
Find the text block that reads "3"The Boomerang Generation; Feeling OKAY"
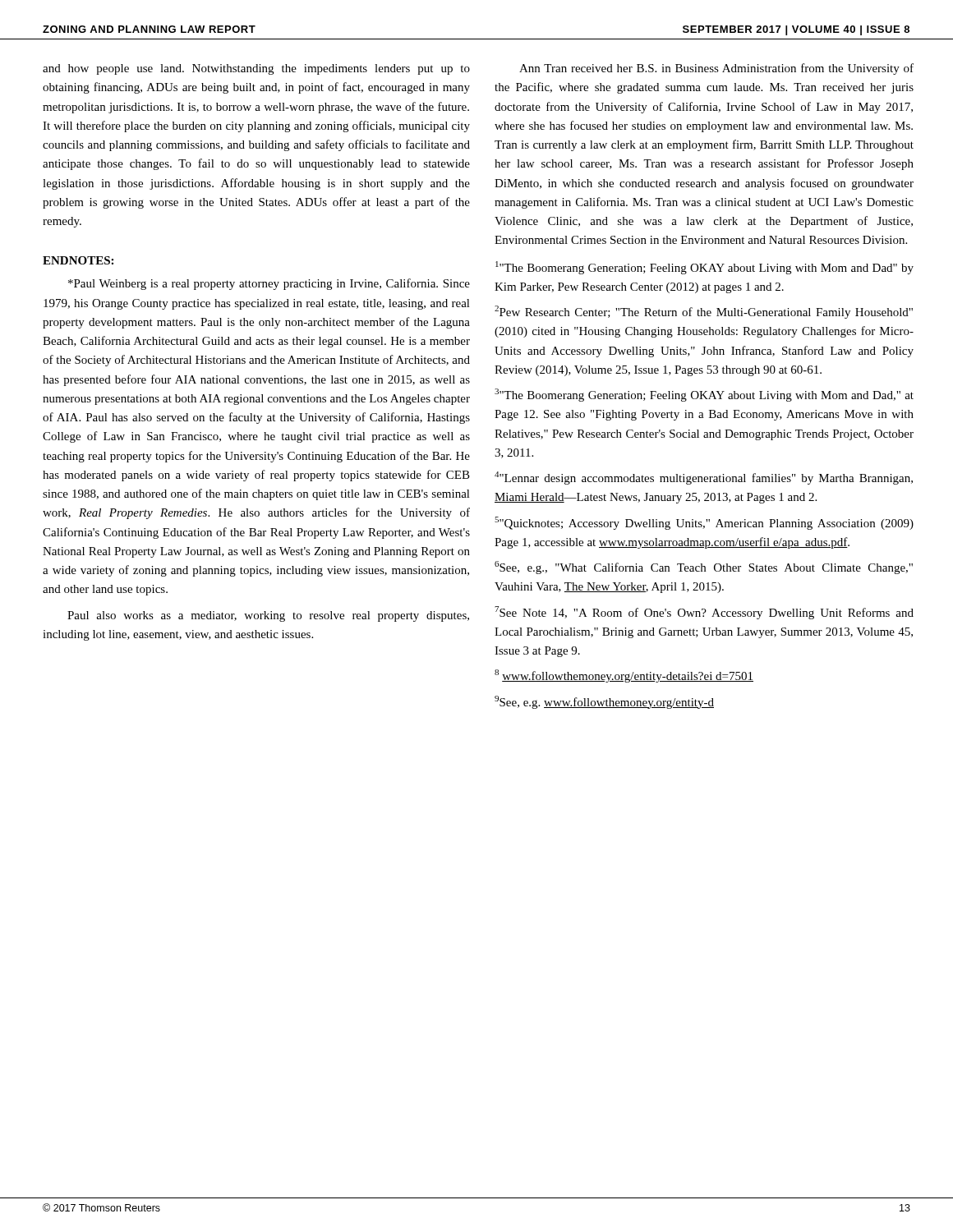(x=704, y=424)
